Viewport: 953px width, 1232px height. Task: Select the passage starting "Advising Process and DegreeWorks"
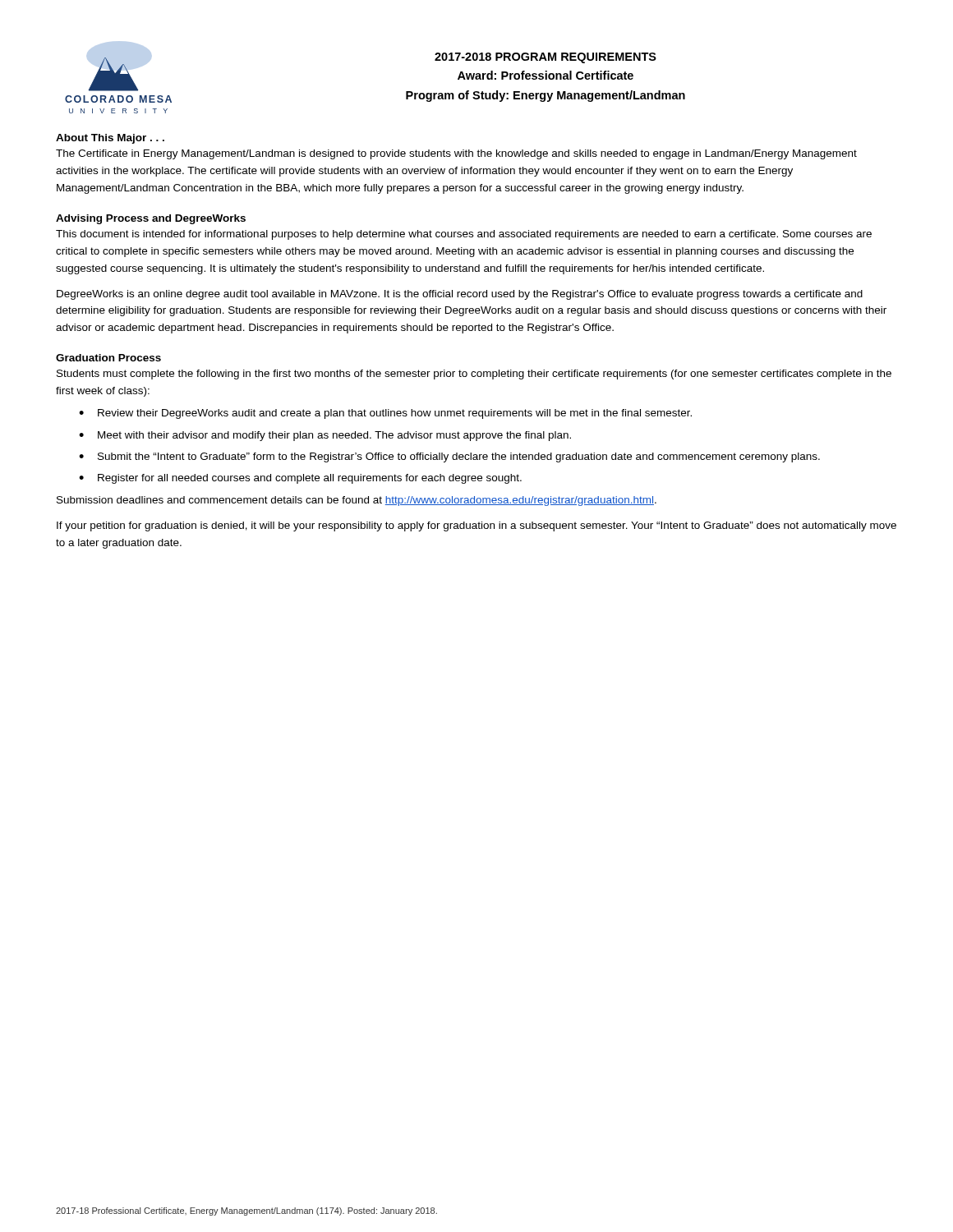click(x=151, y=218)
